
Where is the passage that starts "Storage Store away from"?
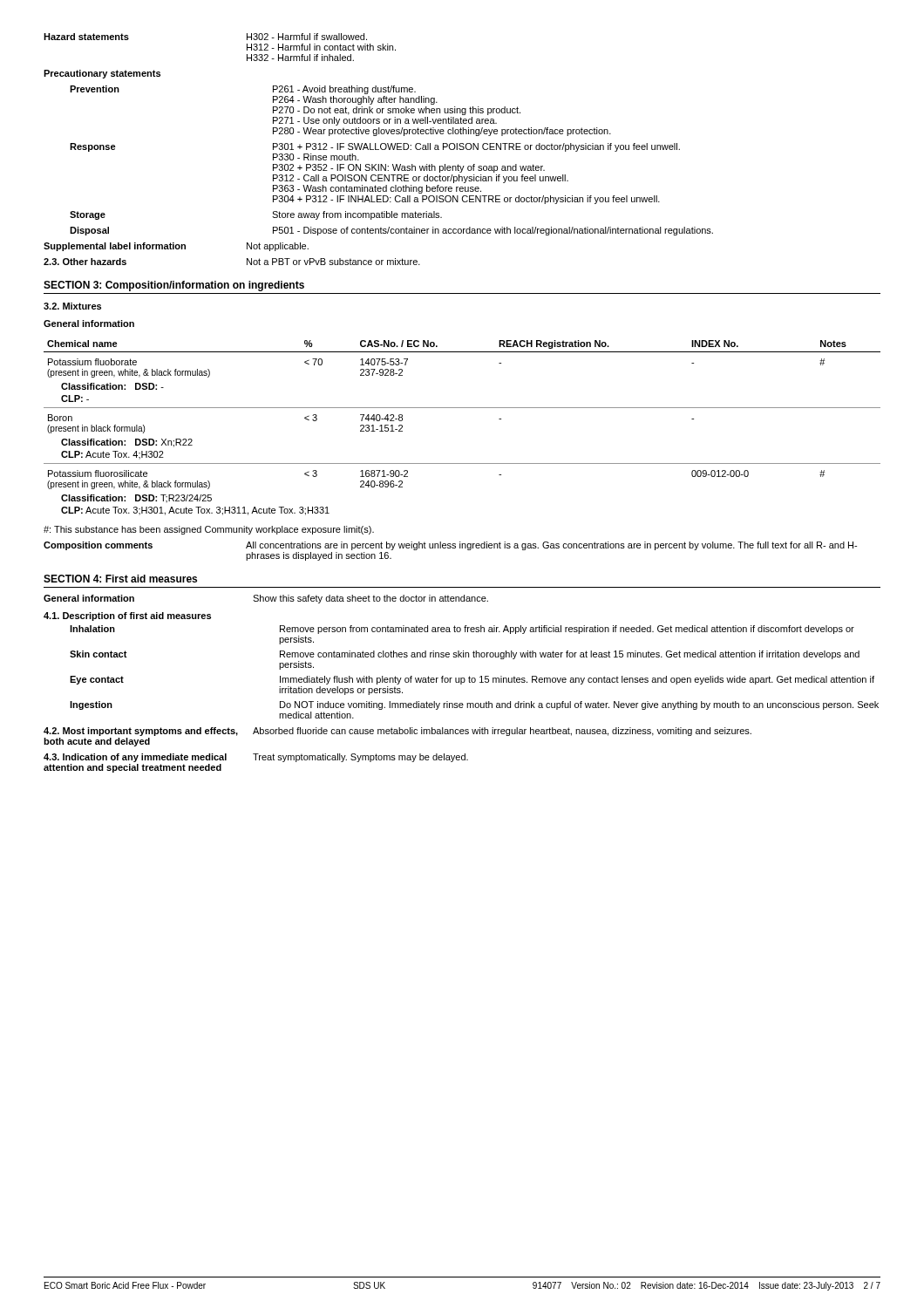coord(84,215)
